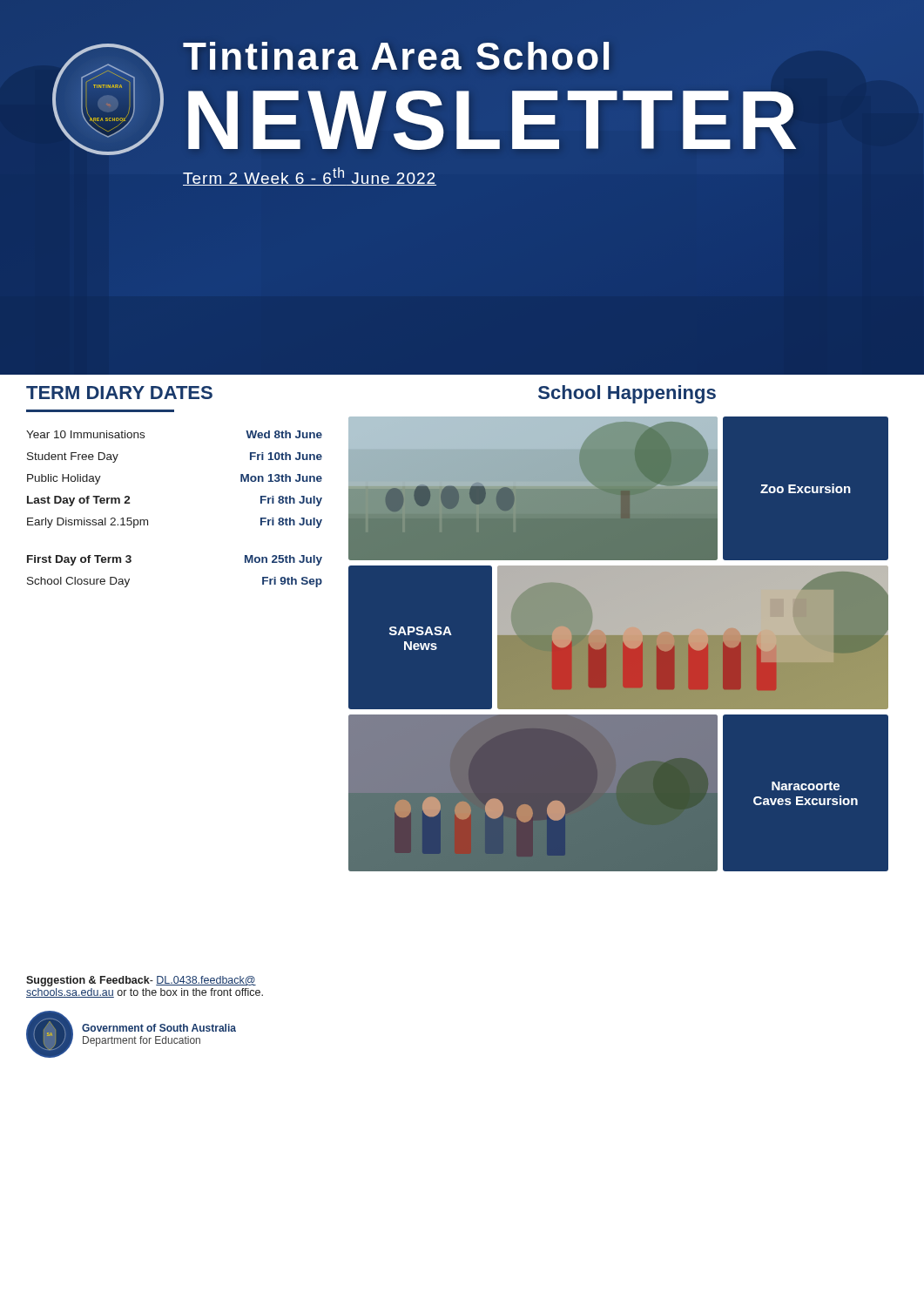Select the list item with the text "School Closure Day Fri 9th Sep"
924x1307 pixels.
click(78, 582)
